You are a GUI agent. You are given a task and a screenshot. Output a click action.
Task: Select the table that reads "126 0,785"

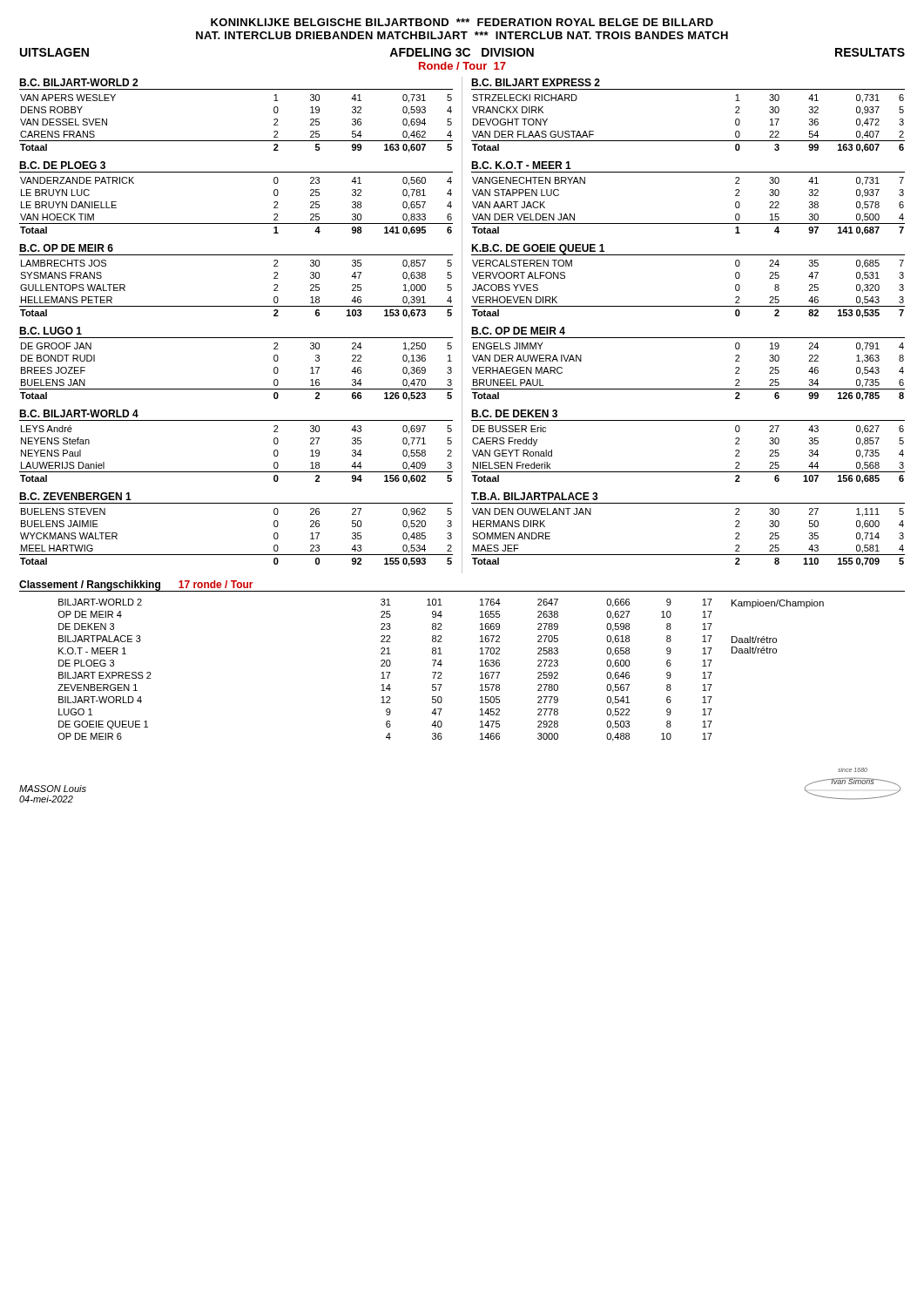coord(688,363)
